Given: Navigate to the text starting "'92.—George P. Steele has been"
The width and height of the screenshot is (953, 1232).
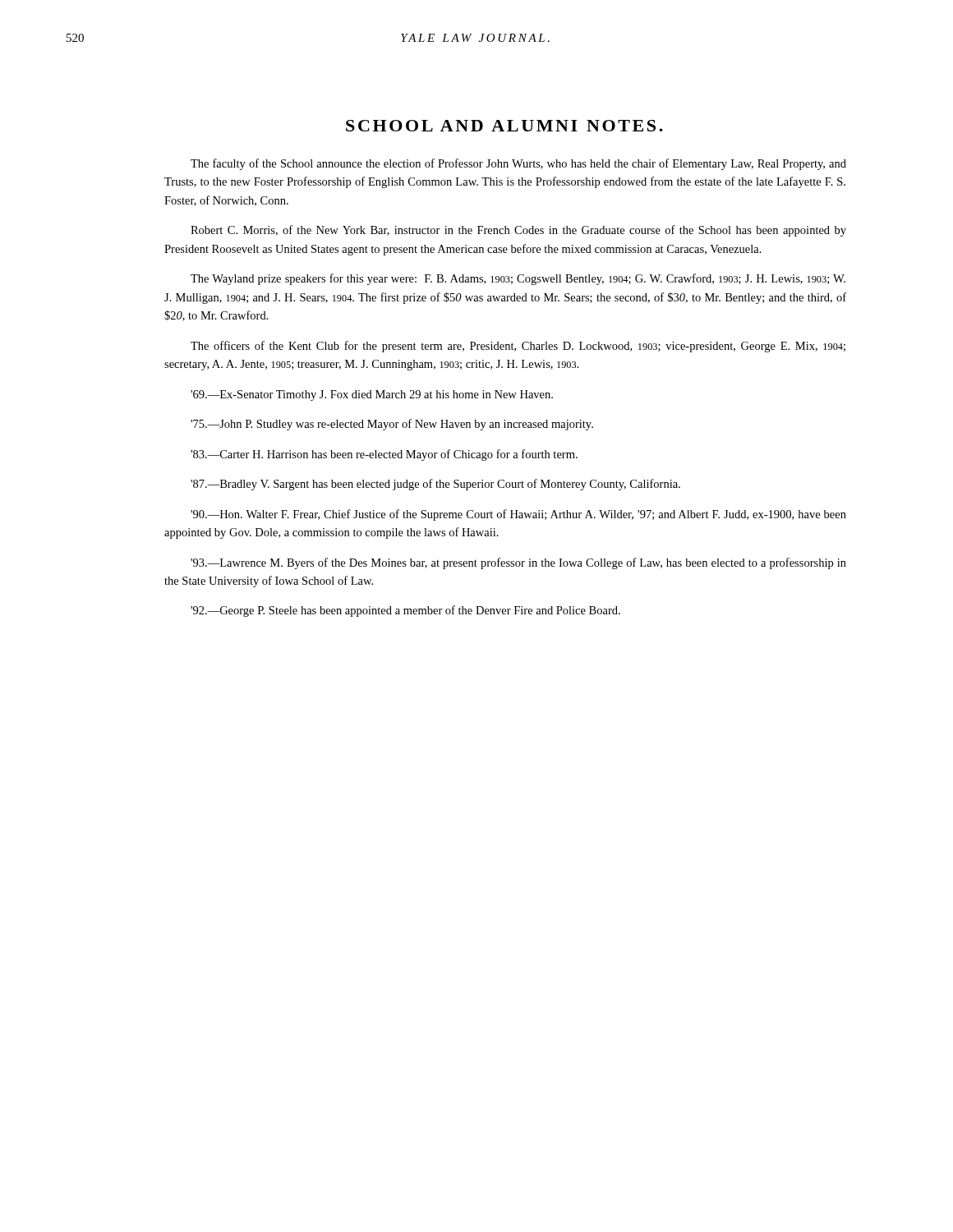Looking at the screenshot, I should tap(406, 611).
